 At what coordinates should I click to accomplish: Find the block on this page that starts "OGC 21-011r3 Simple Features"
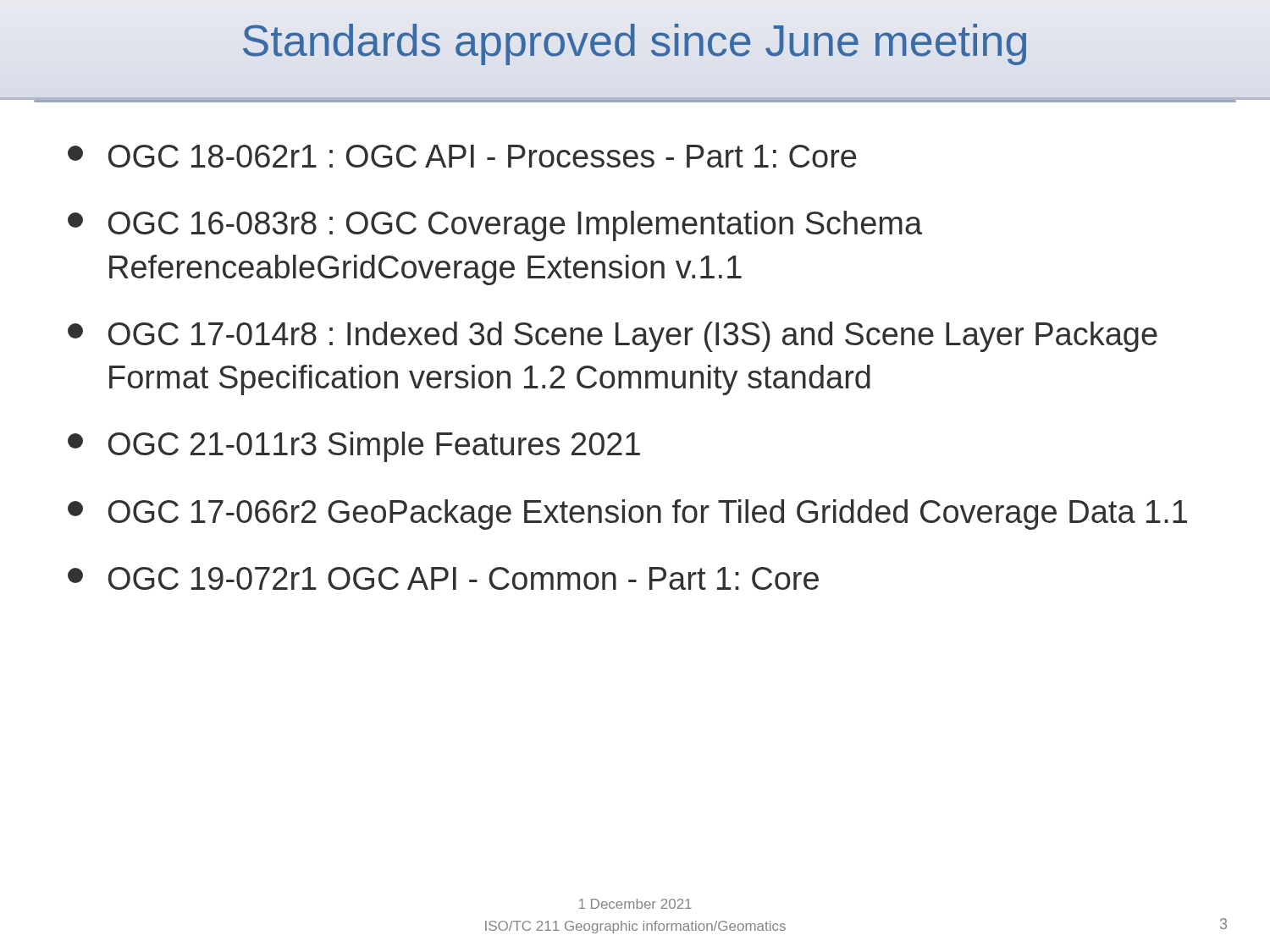[635, 445]
